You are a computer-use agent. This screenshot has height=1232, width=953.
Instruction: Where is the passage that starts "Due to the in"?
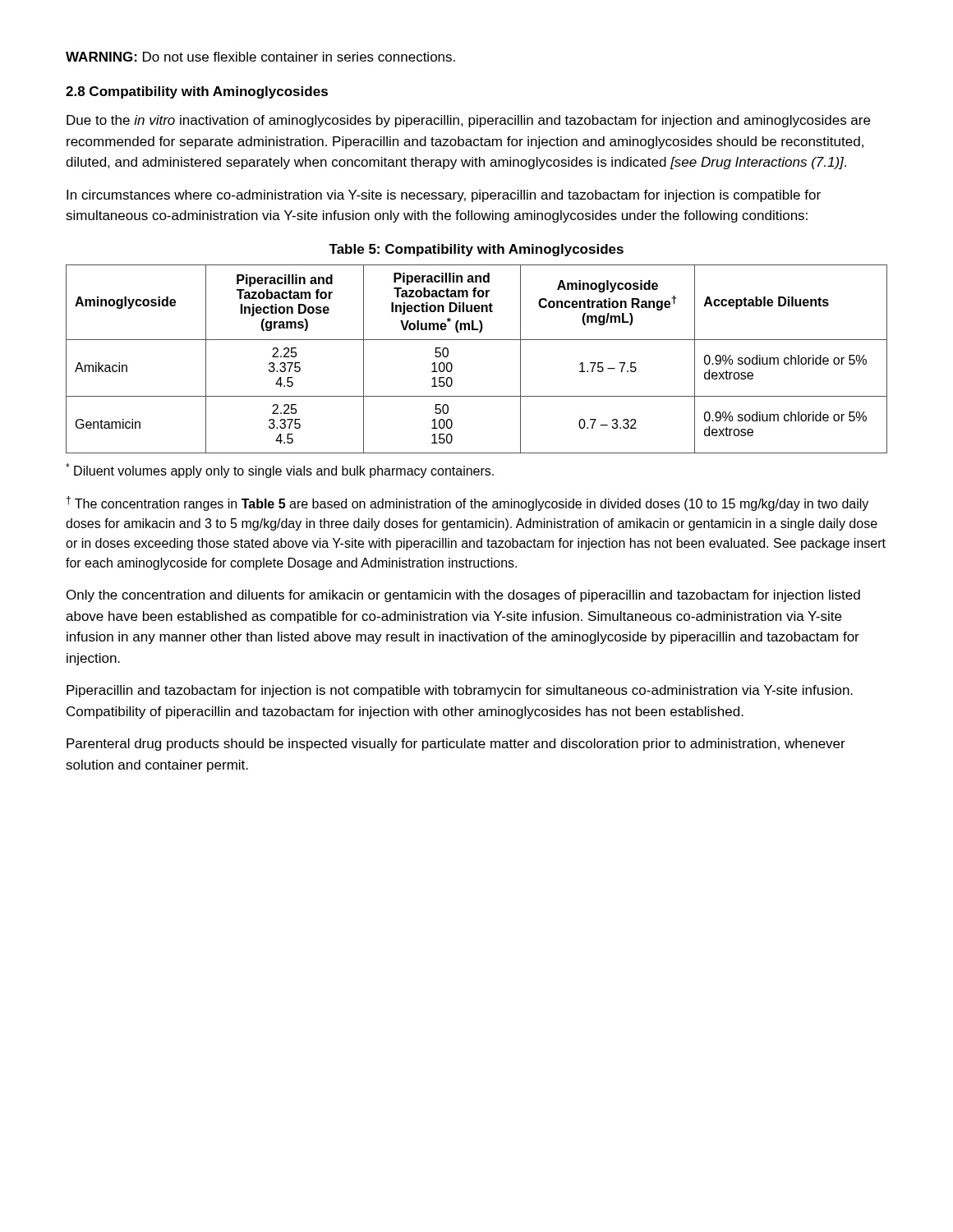click(x=468, y=141)
